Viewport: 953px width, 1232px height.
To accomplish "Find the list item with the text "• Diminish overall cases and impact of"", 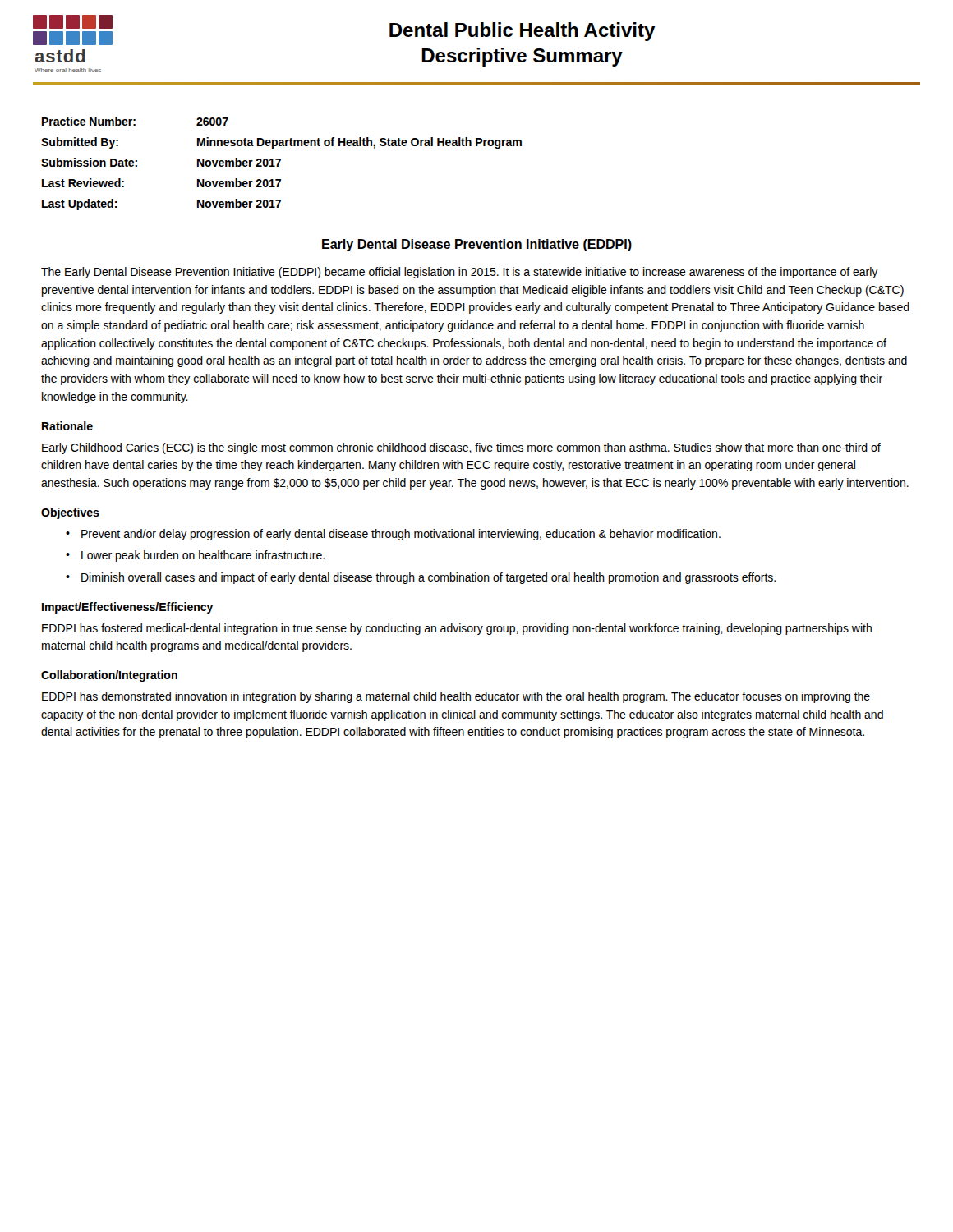I will point(489,578).
